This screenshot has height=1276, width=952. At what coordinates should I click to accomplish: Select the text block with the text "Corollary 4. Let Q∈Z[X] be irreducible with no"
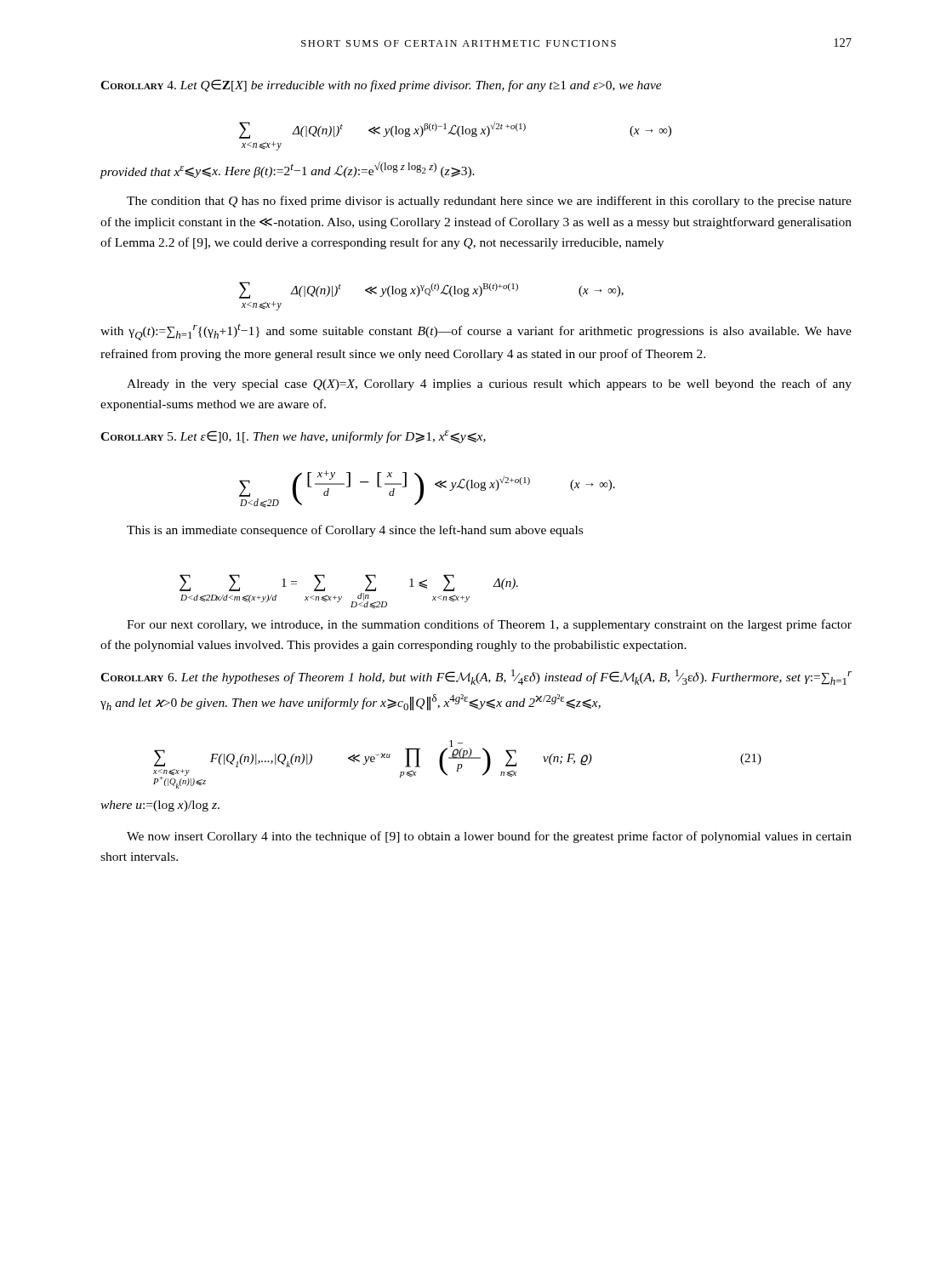pyautogui.click(x=381, y=85)
